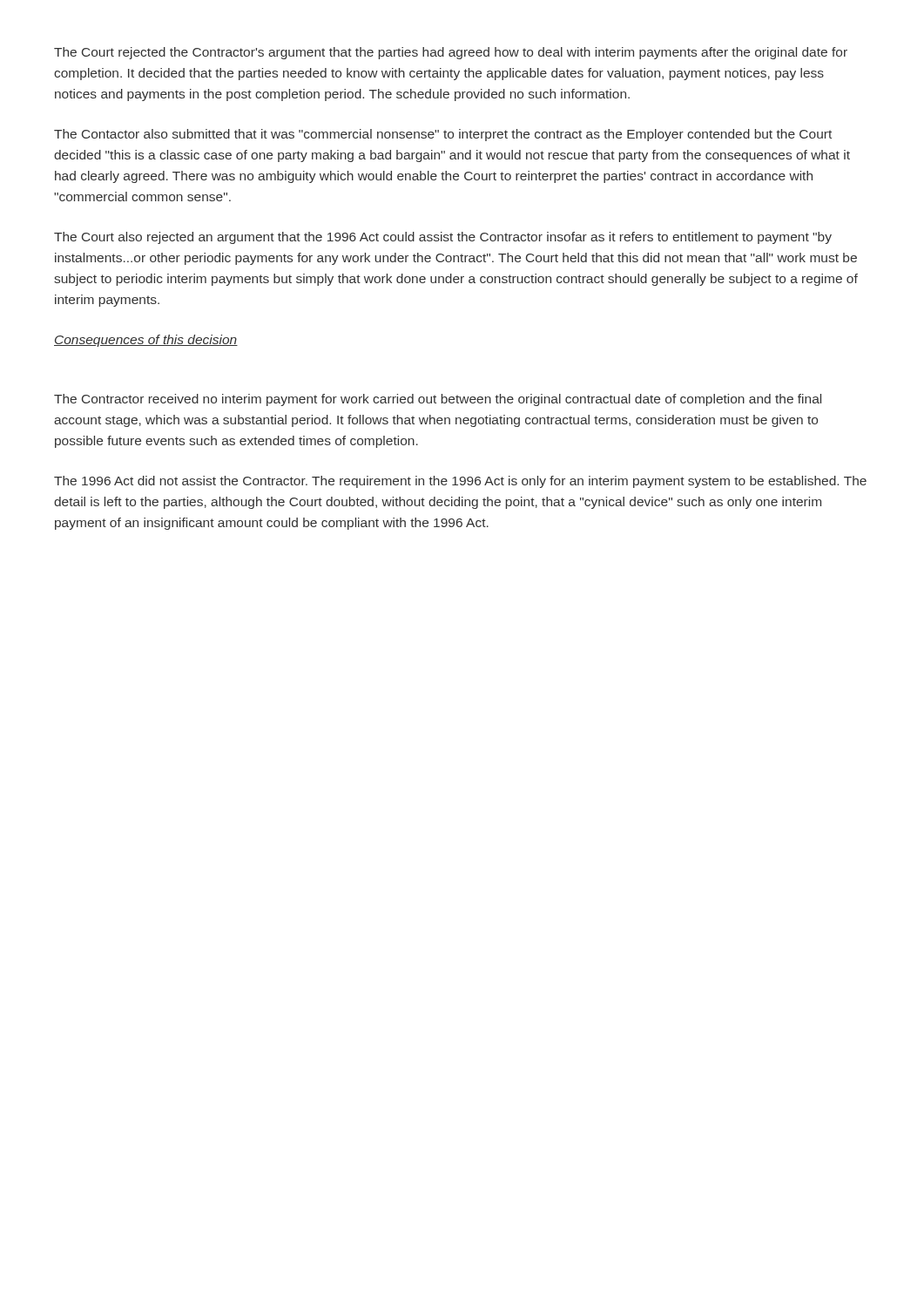
Task: Select the section header
Action: [x=146, y=340]
